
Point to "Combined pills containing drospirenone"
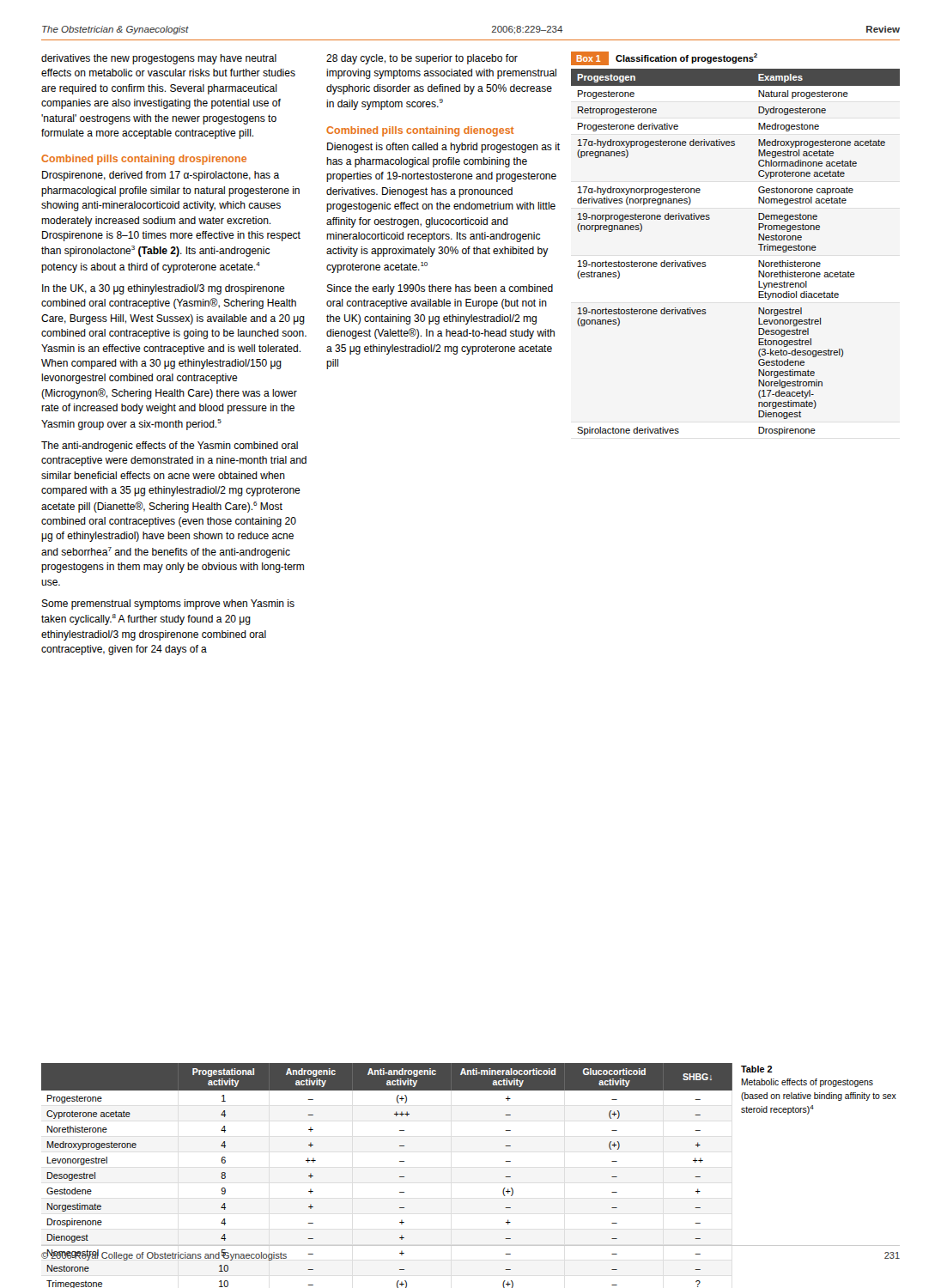(144, 159)
